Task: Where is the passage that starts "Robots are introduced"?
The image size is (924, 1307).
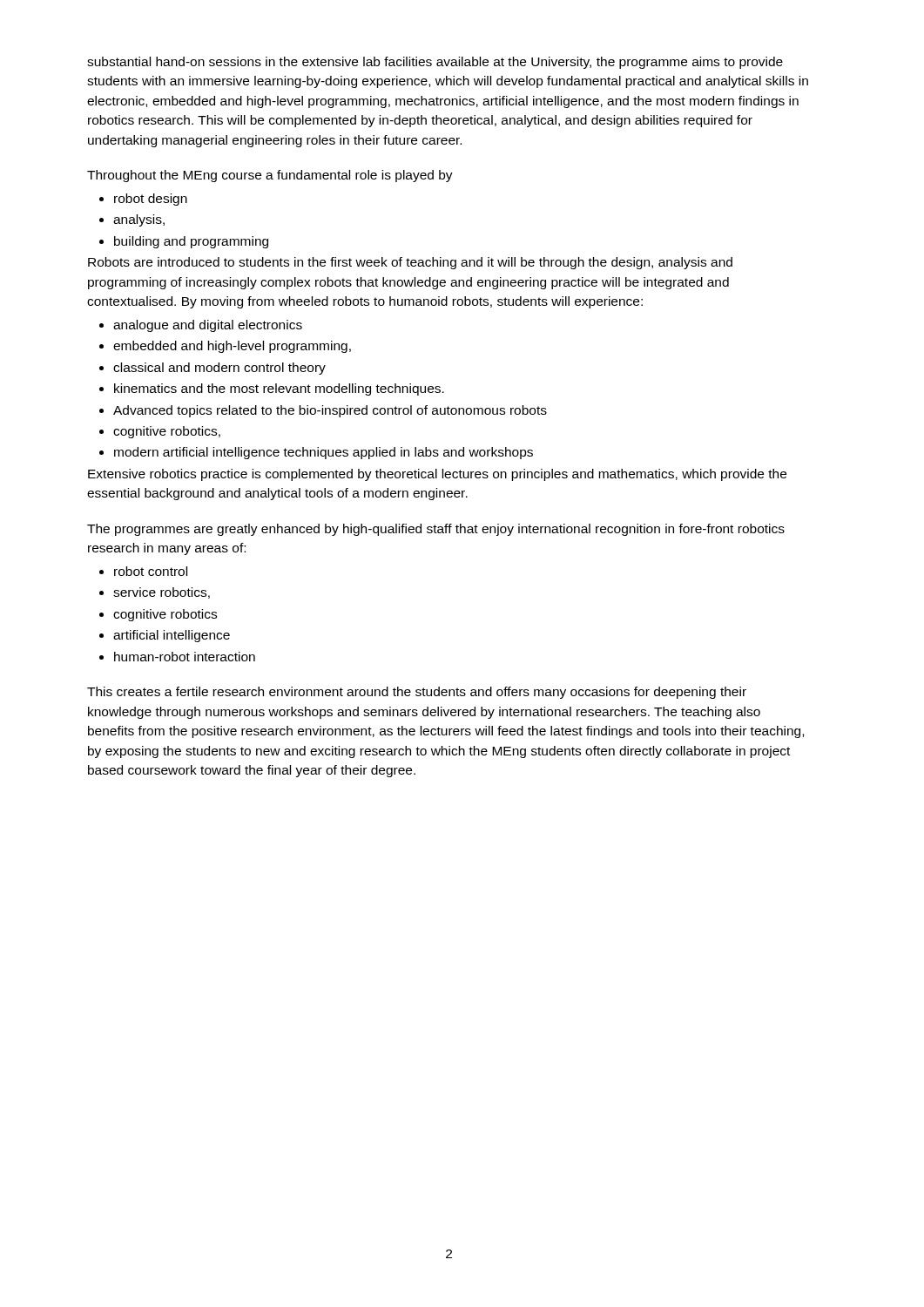Action: (410, 282)
